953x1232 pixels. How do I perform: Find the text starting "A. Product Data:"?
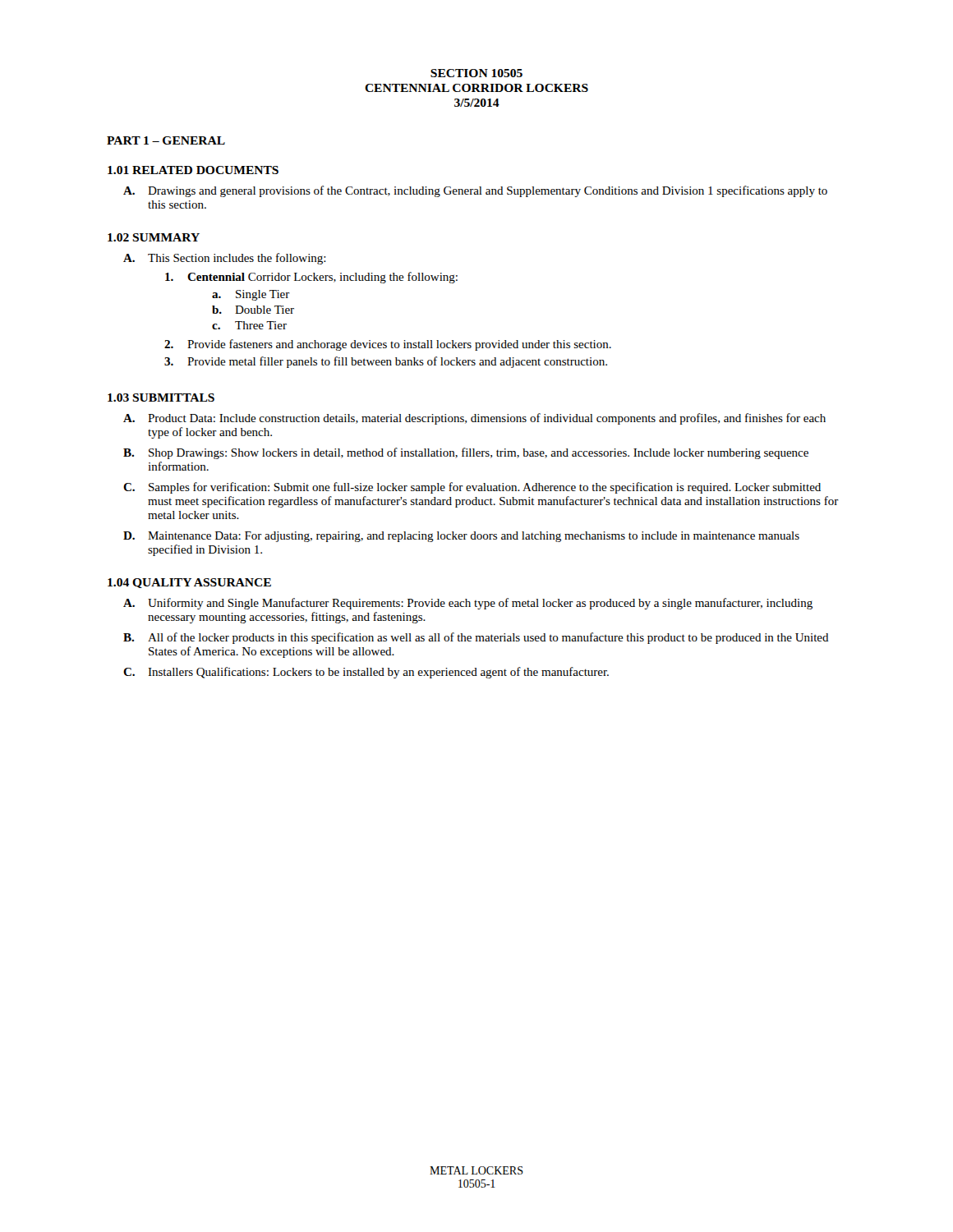[x=485, y=425]
